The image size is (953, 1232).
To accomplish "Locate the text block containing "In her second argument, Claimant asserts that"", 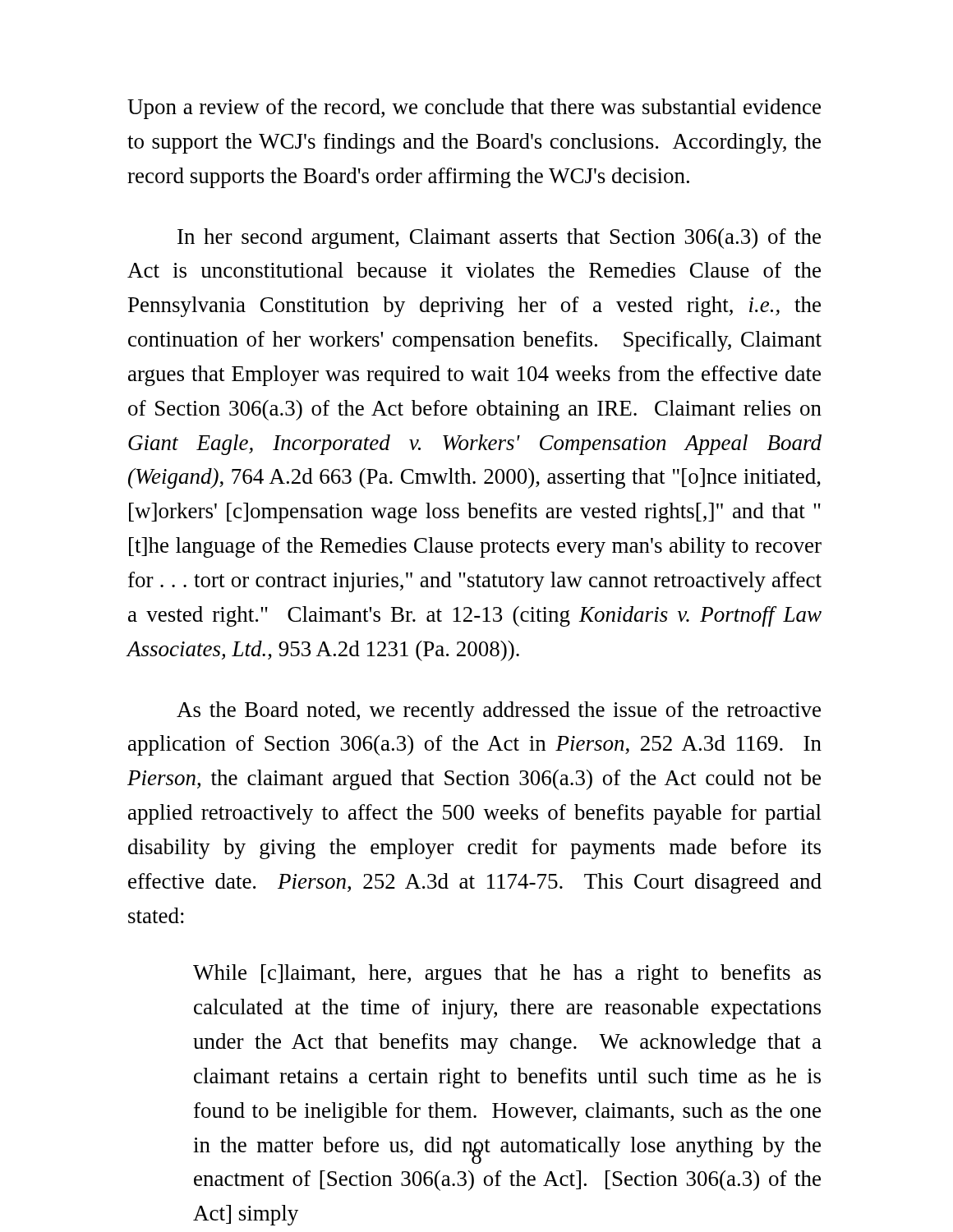I will [x=474, y=442].
